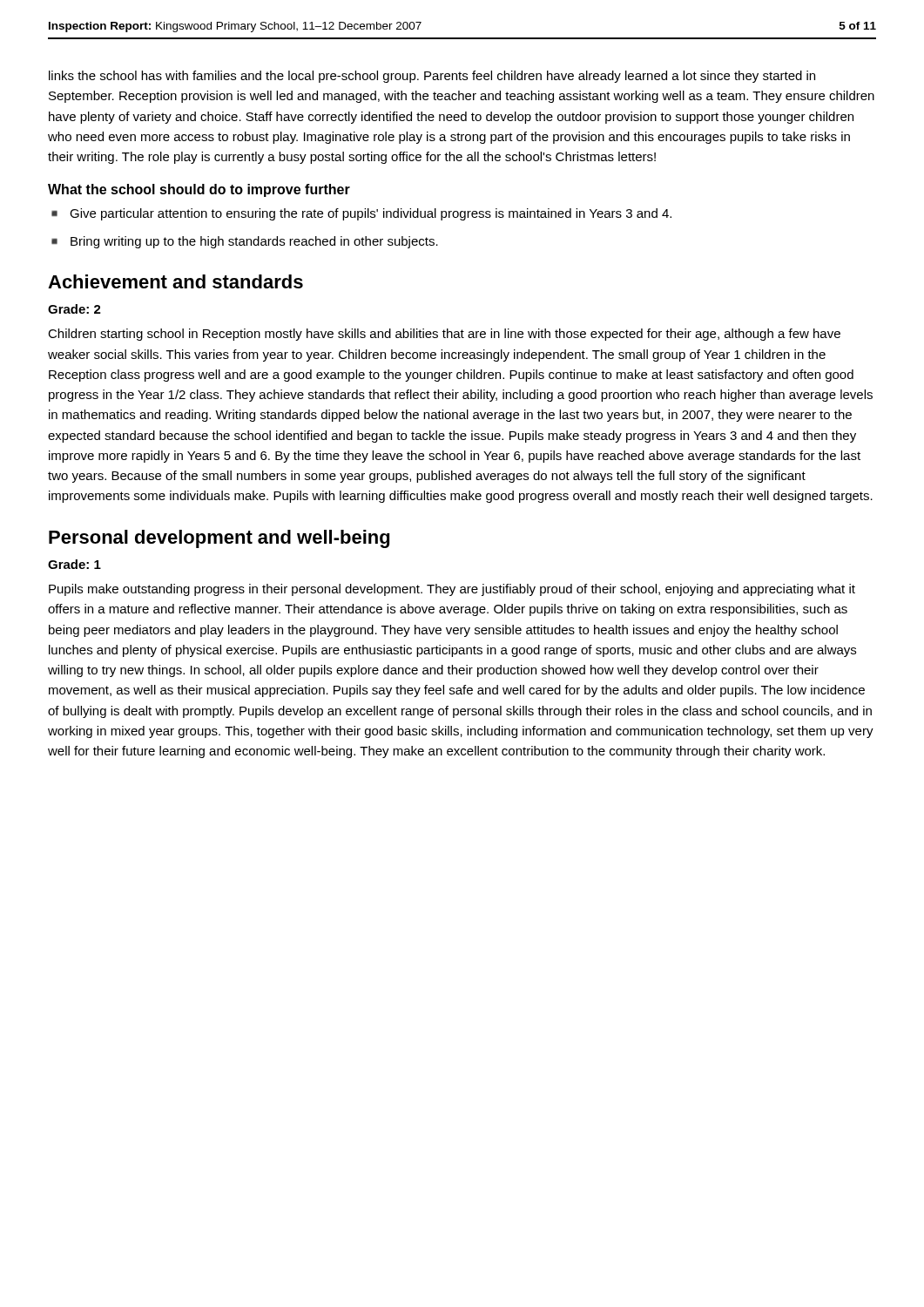Point to the region starting "links the school has with families and the"

461,116
